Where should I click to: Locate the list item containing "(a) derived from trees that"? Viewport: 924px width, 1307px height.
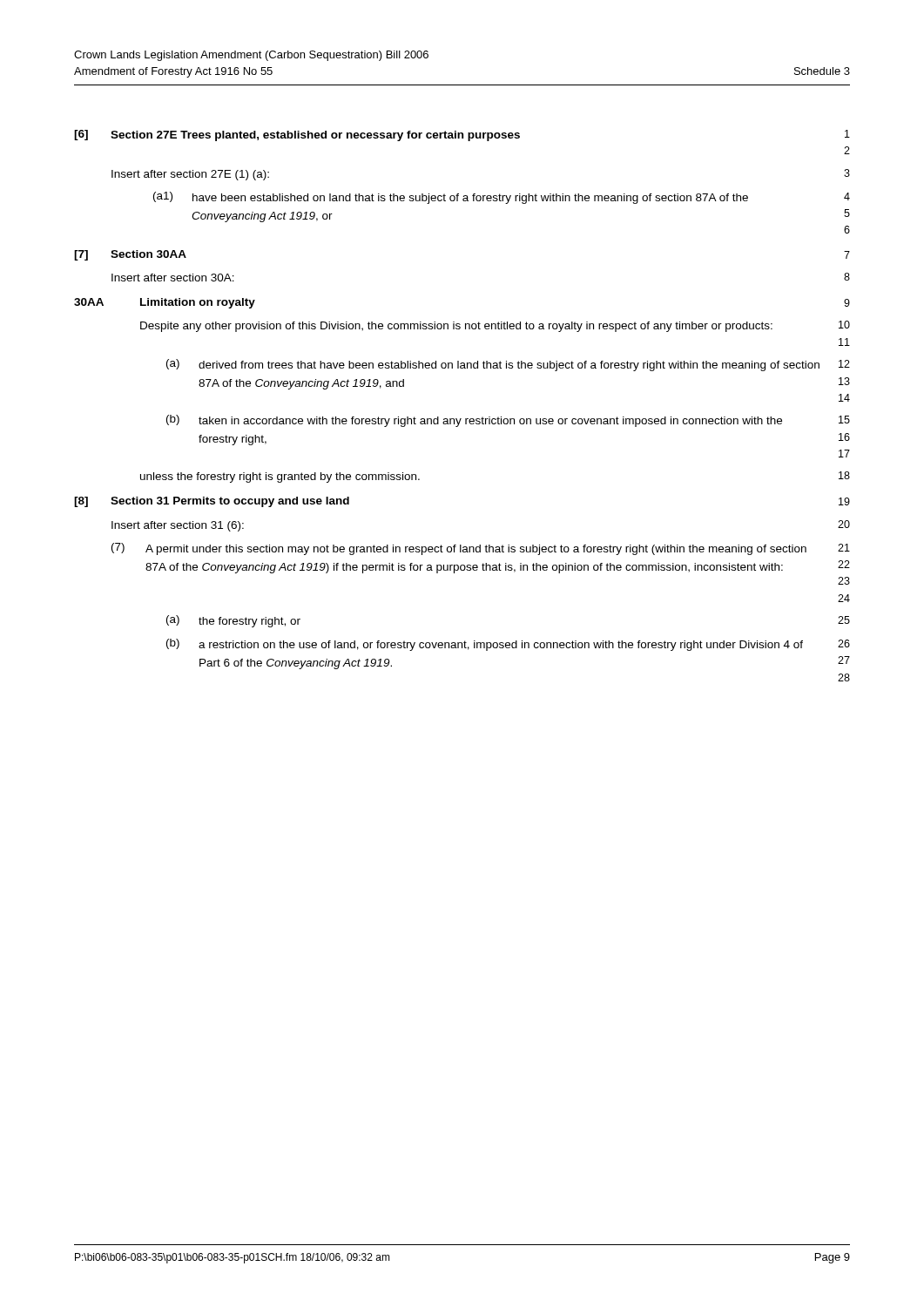(508, 365)
